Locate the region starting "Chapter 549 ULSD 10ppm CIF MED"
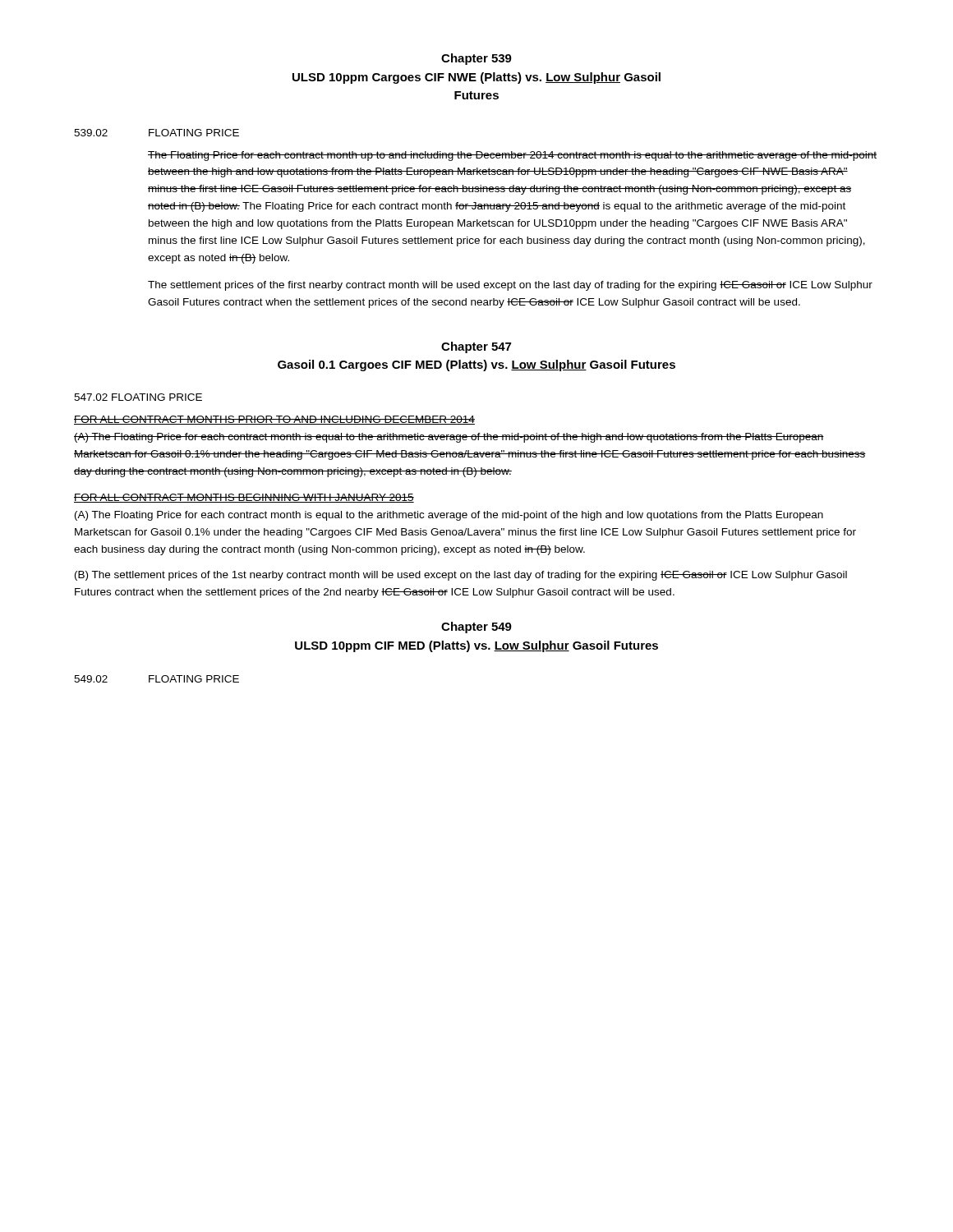The height and width of the screenshot is (1232, 953). click(x=476, y=636)
